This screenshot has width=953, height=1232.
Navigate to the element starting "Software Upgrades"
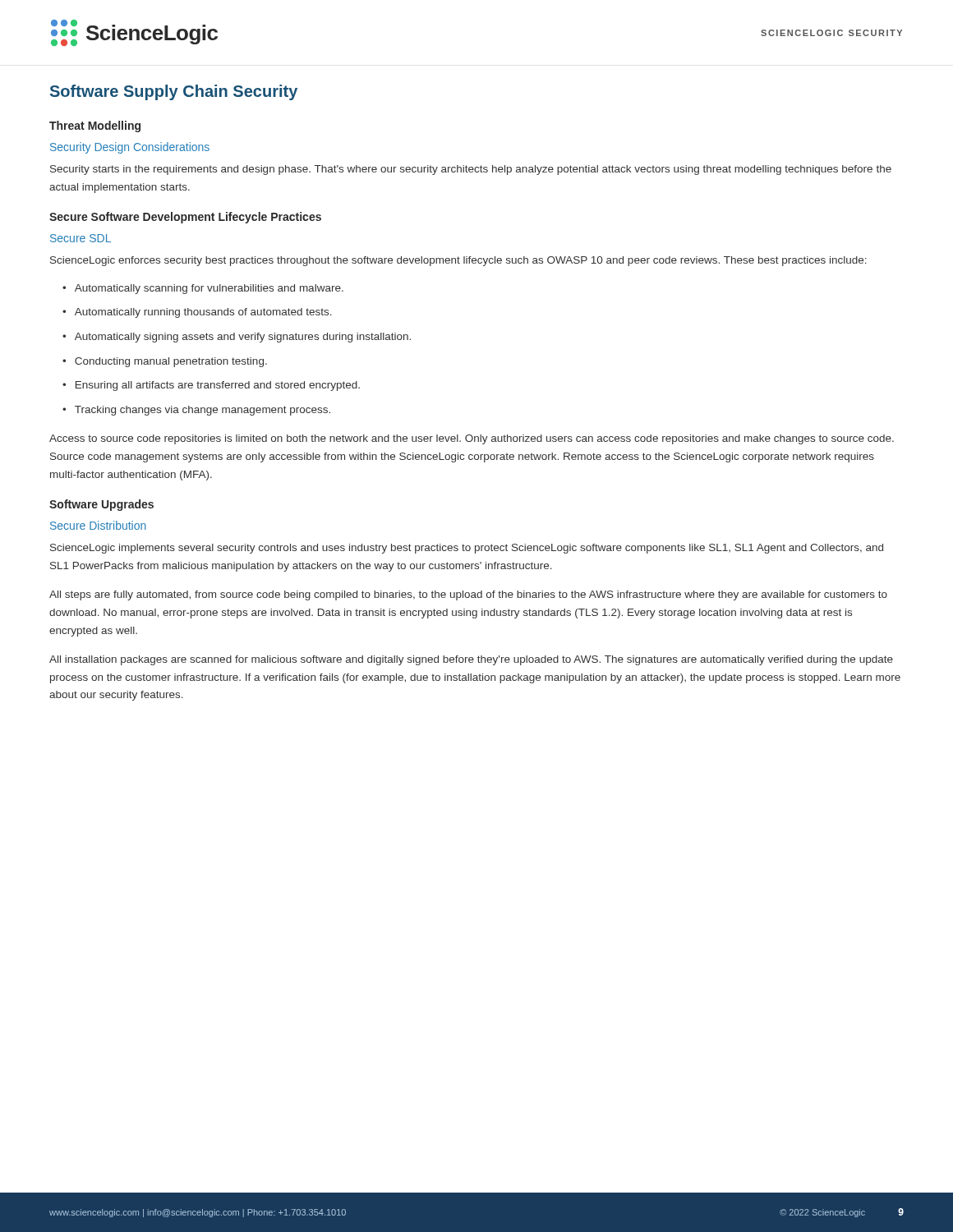[x=102, y=504]
